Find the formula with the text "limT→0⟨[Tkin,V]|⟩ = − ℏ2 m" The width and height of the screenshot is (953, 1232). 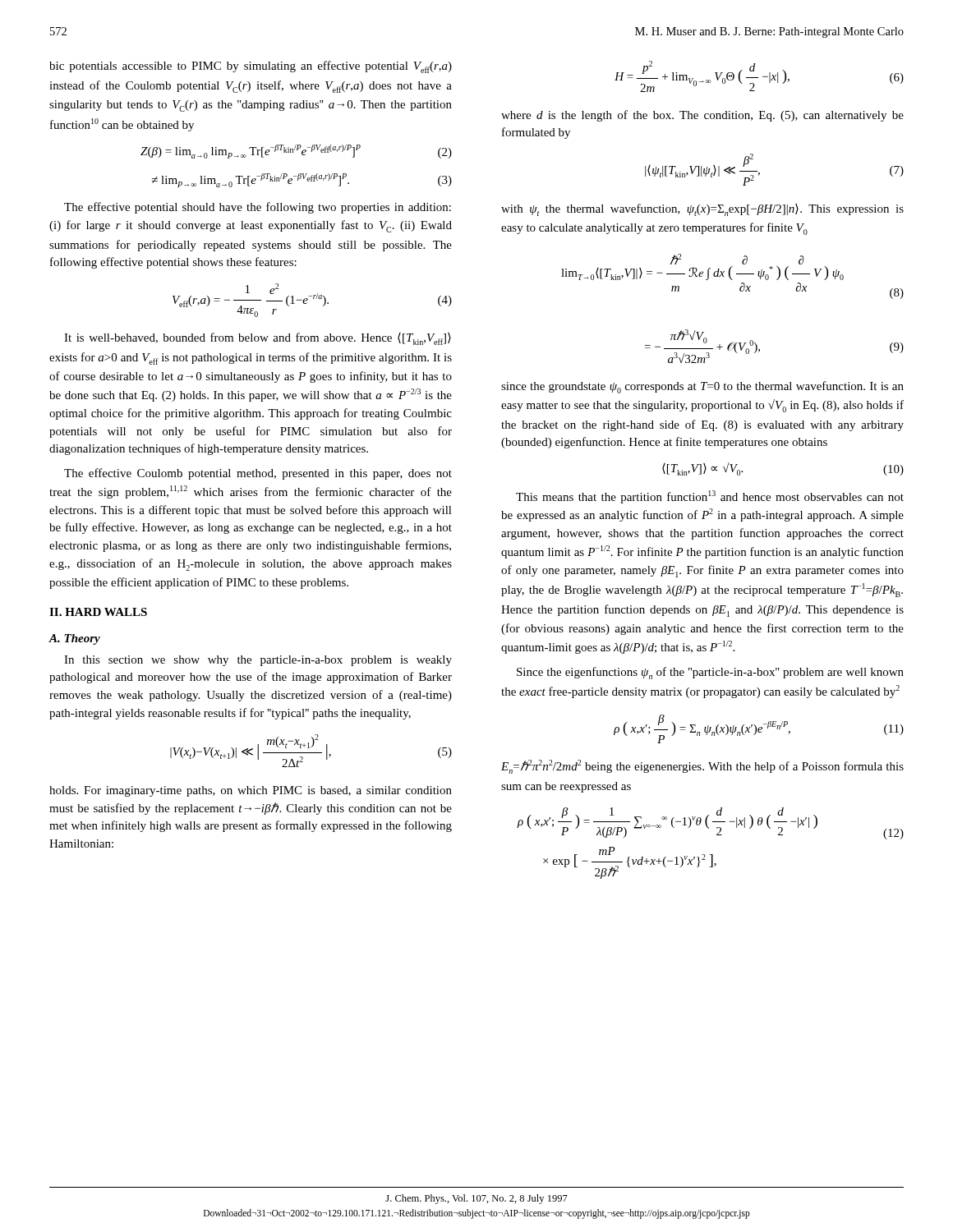tap(732, 274)
